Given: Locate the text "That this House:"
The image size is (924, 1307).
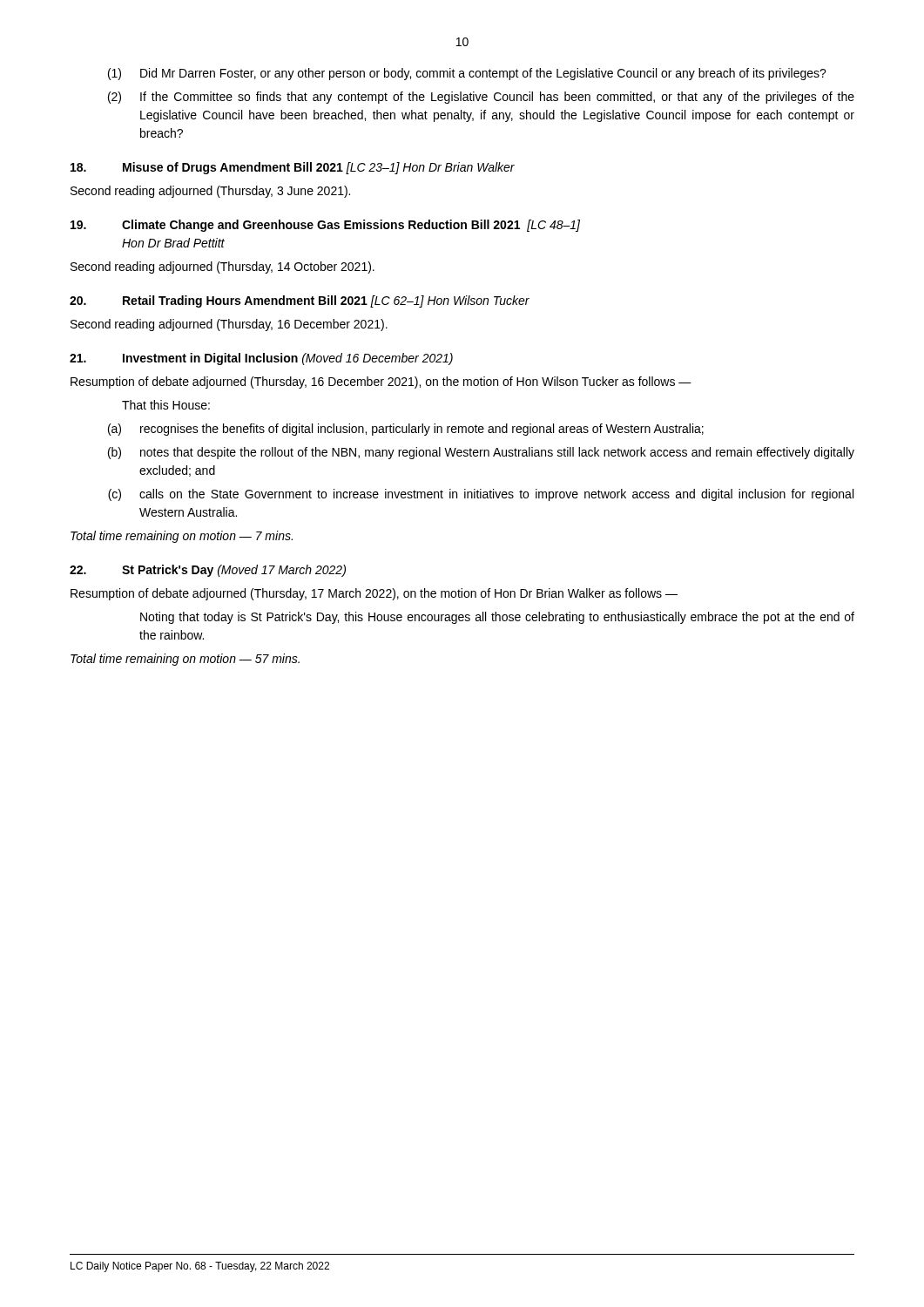Looking at the screenshot, I should click(166, 405).
